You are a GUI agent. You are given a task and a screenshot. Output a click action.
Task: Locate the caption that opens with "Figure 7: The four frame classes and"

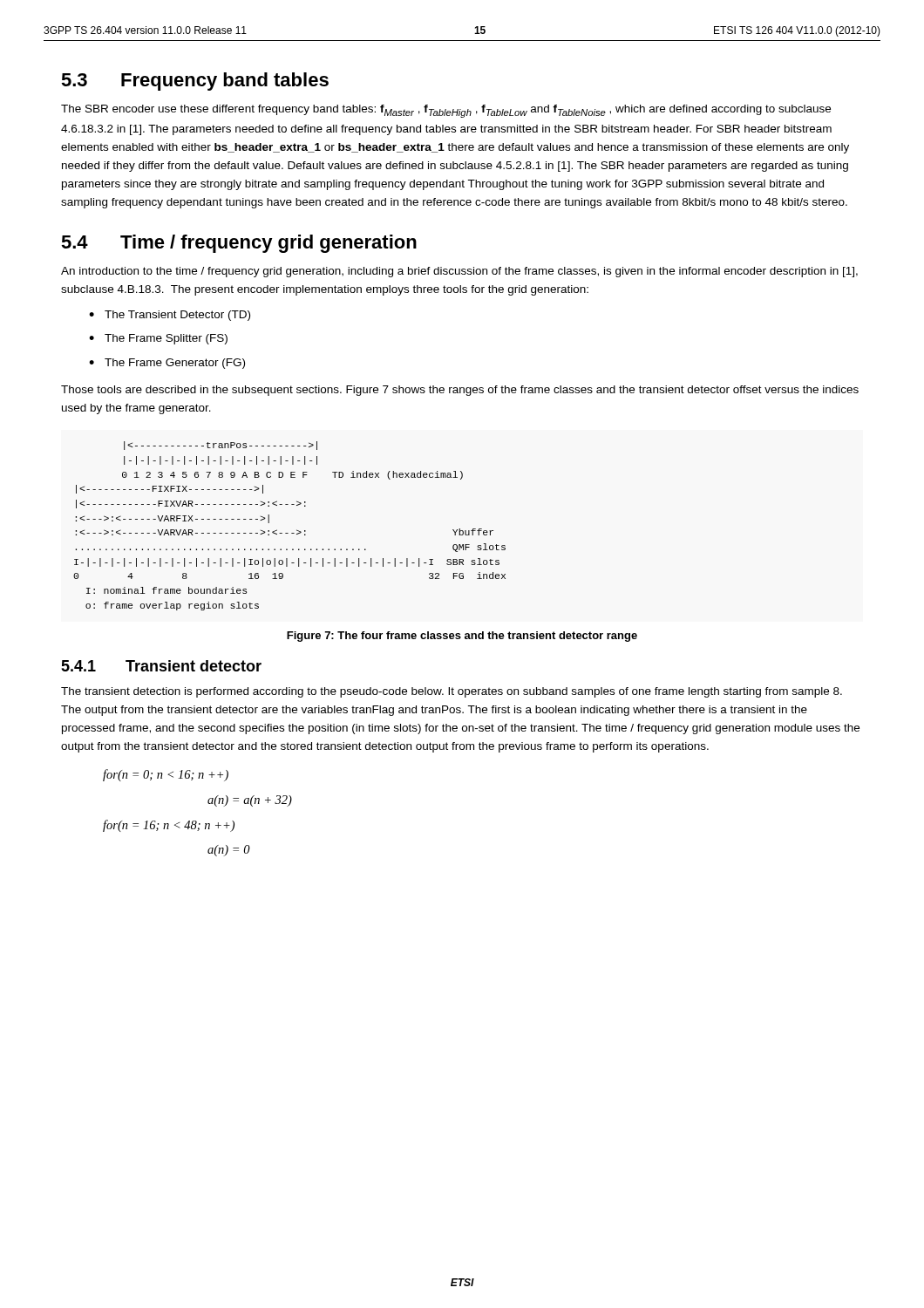tap(462, 635)
